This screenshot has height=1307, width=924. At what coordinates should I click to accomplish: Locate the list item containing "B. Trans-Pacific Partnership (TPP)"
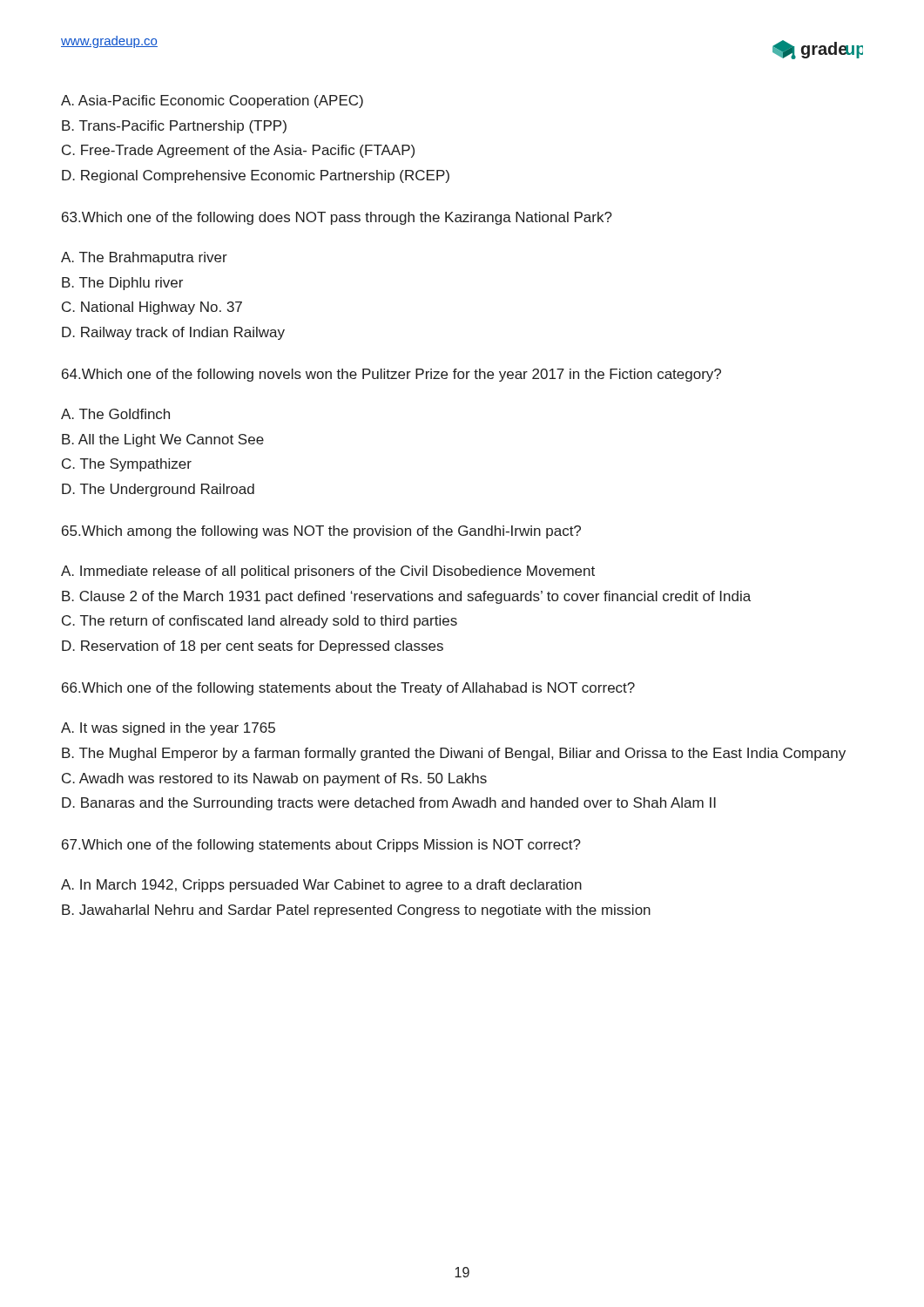coord(174,126)
